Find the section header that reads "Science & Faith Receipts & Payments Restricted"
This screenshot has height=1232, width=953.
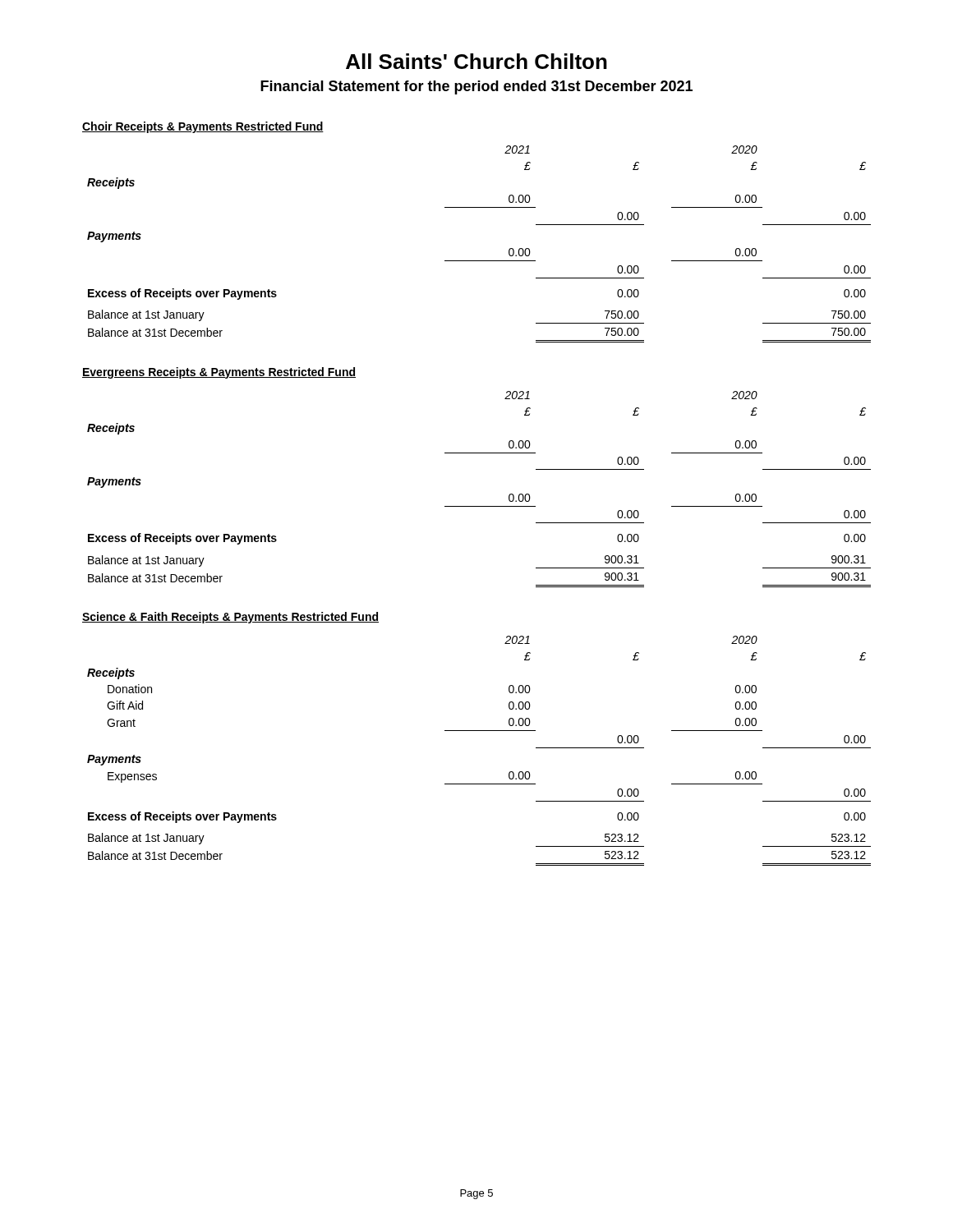coord(230,617)
